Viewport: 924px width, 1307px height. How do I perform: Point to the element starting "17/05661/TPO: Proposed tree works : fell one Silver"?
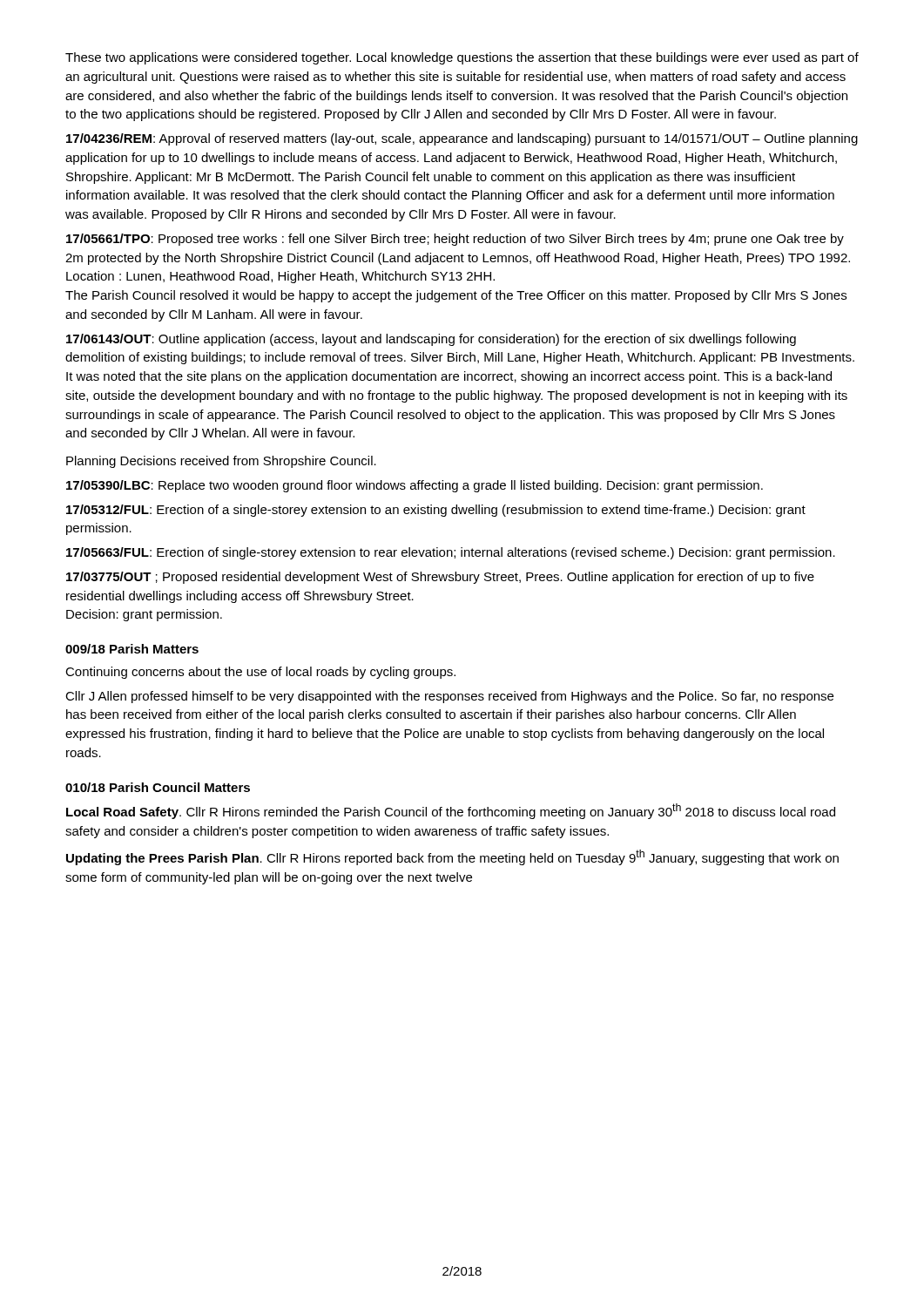click(x=458, y=276)
